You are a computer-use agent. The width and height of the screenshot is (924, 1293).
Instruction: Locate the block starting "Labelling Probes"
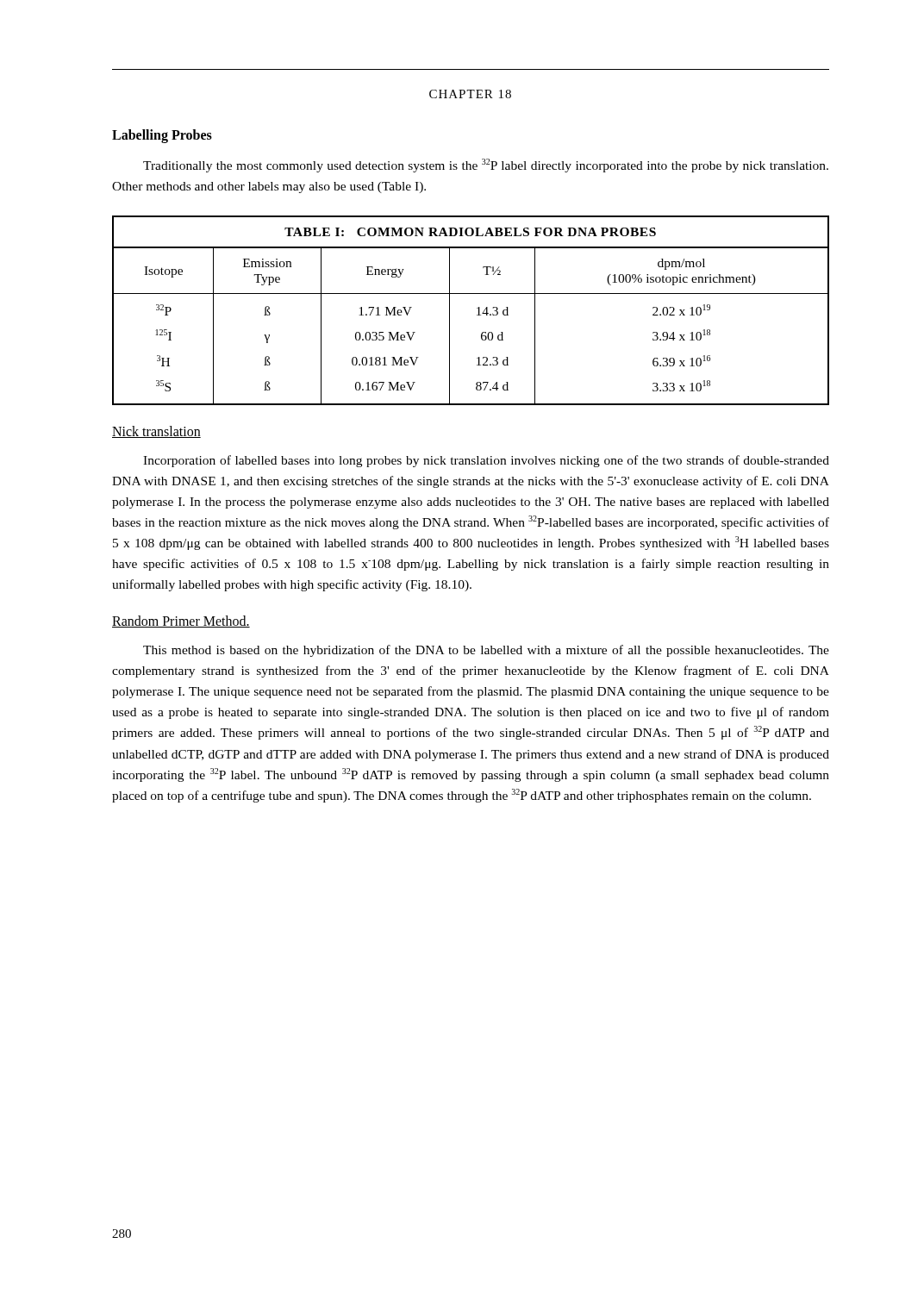coord(162,135)
